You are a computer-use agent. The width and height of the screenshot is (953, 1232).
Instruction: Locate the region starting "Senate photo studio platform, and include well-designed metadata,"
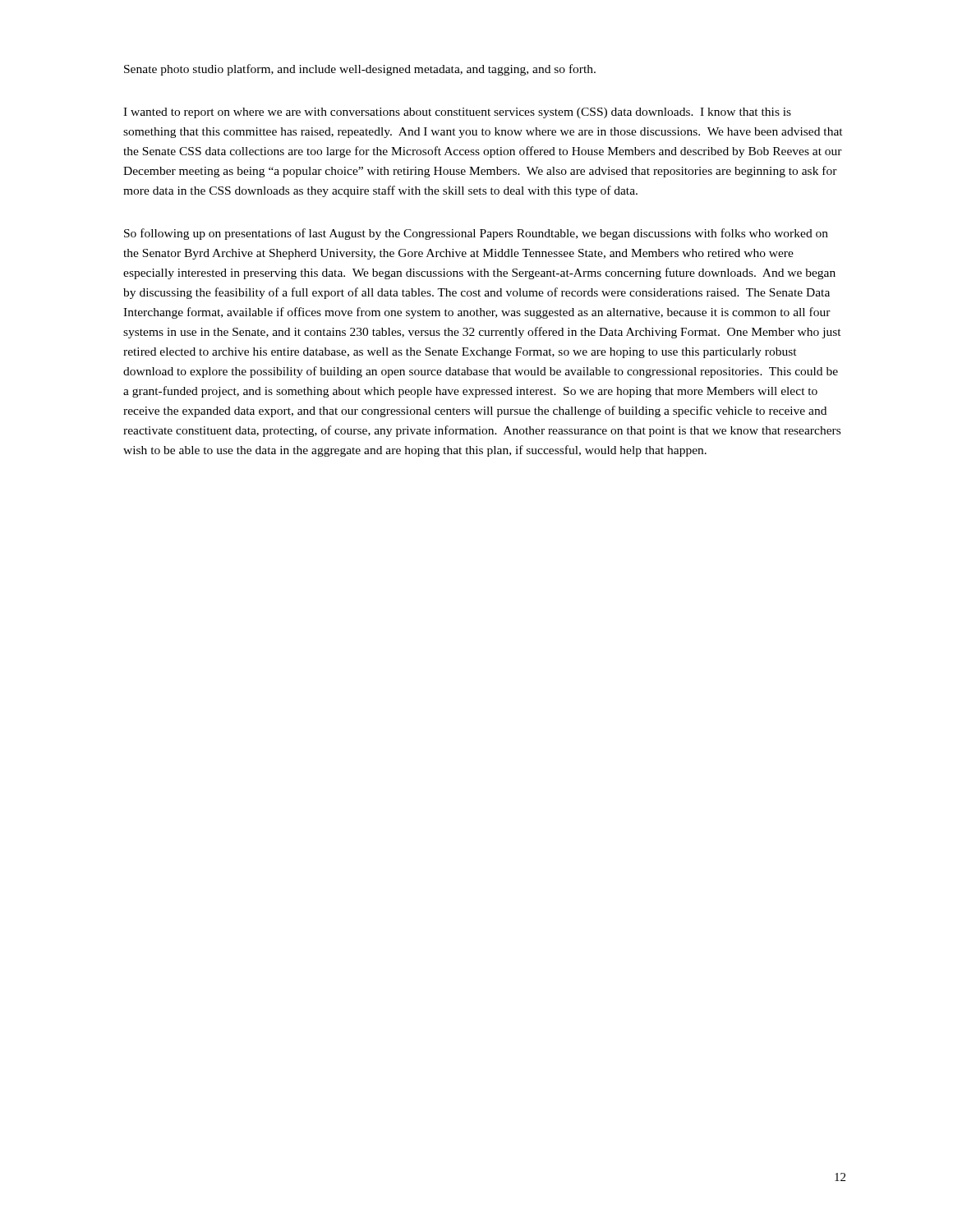tap(360, 69)
